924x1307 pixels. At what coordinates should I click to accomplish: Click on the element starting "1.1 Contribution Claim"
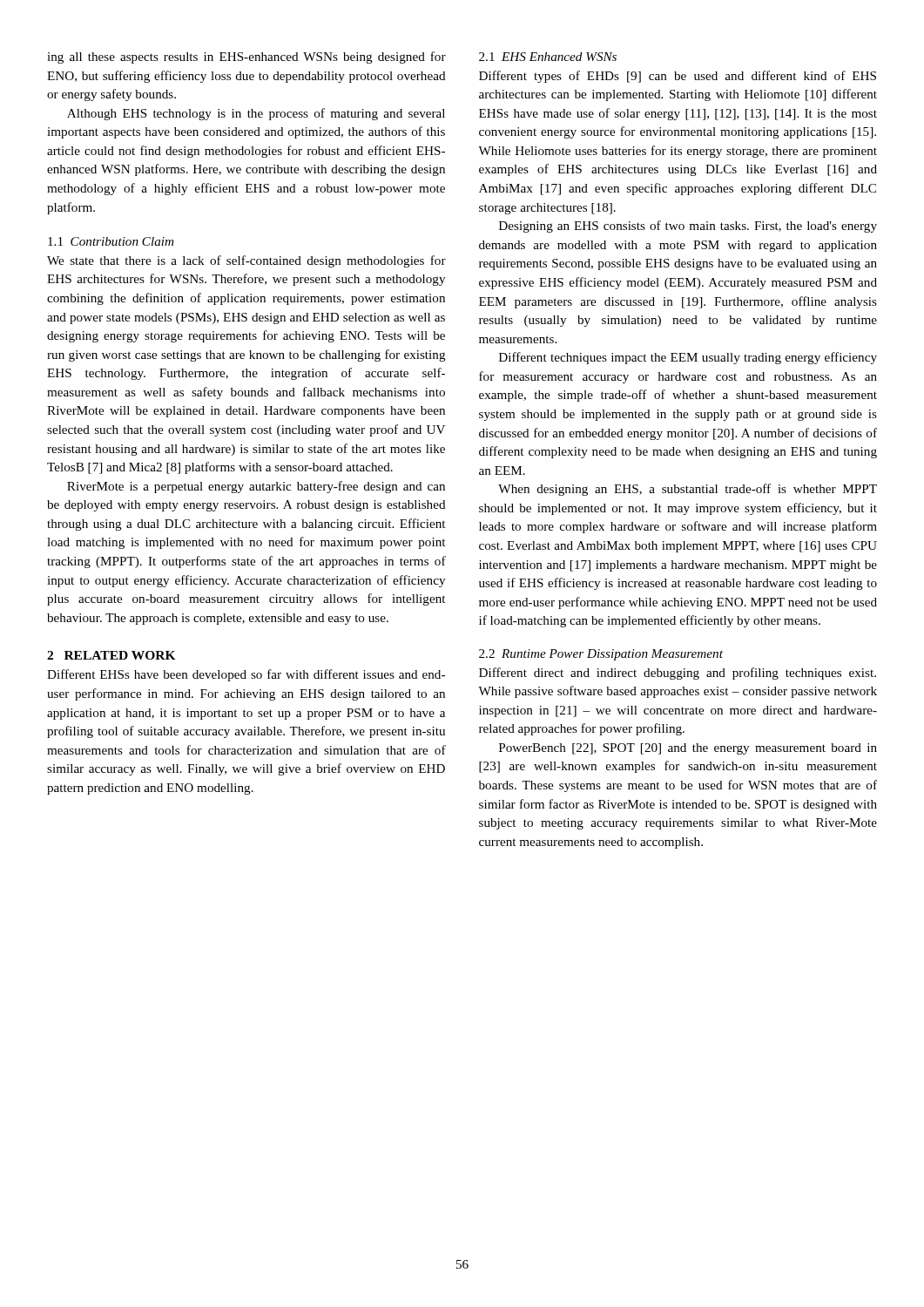[x=111, y=241]
